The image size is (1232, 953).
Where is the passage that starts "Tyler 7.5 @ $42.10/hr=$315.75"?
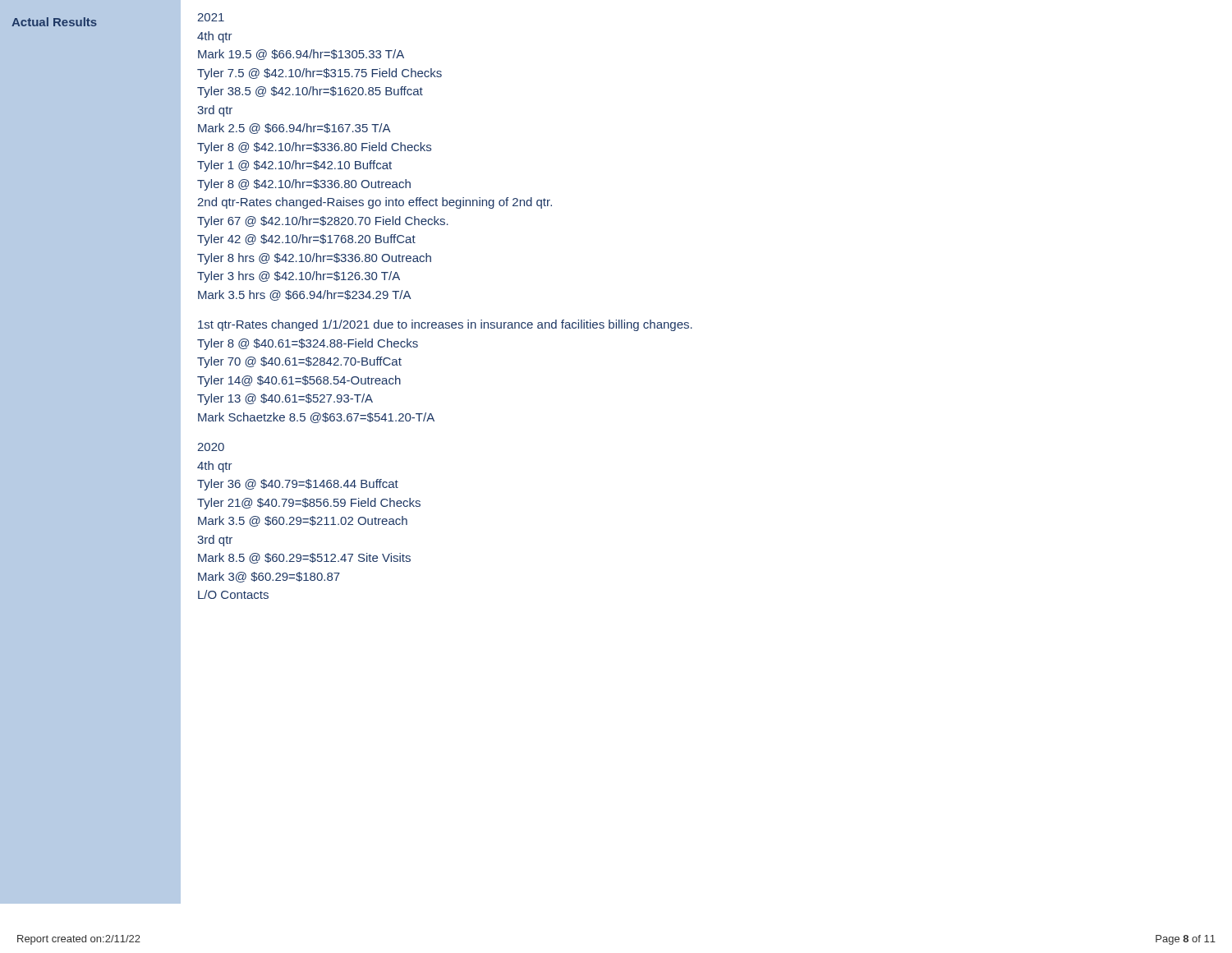coord(320,72)
